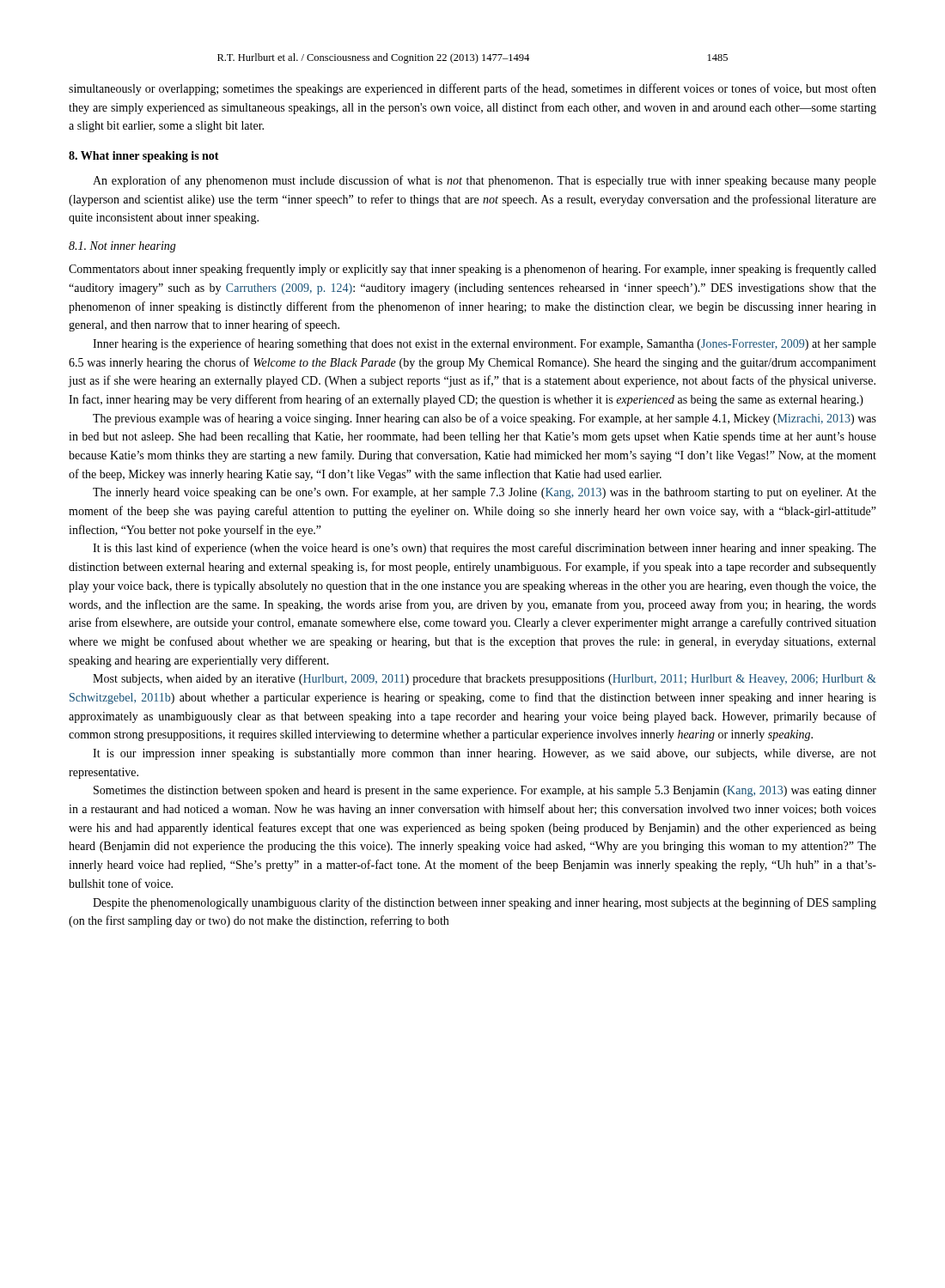This screenshot has width=945, height=1288.
Task: Locate the region starting "Commentators about inner speaking frequently imply or explicitly"
Action: pyautogui.click(x=472, y=596)
